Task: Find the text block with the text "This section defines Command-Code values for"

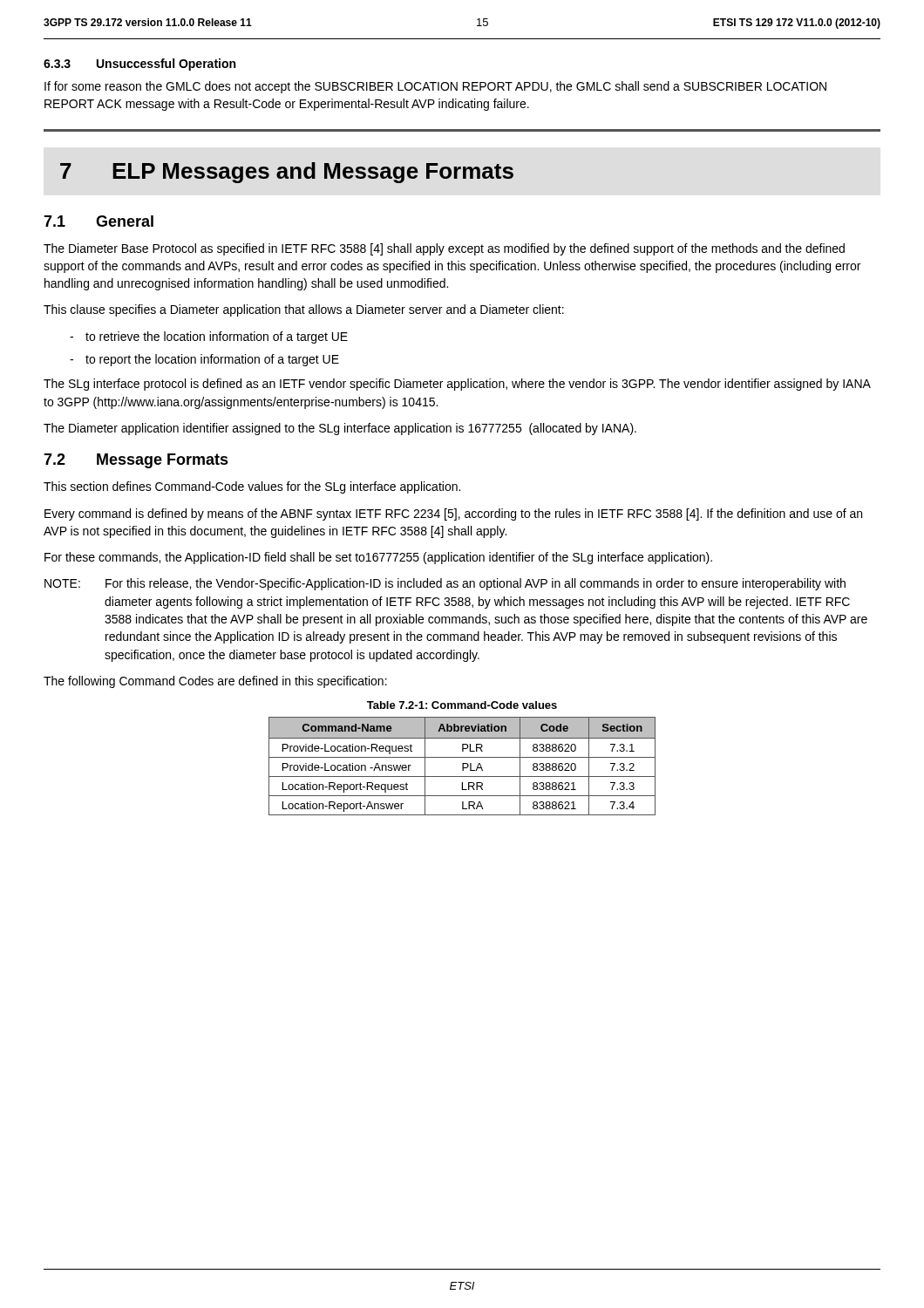Action: click(253, 487)
